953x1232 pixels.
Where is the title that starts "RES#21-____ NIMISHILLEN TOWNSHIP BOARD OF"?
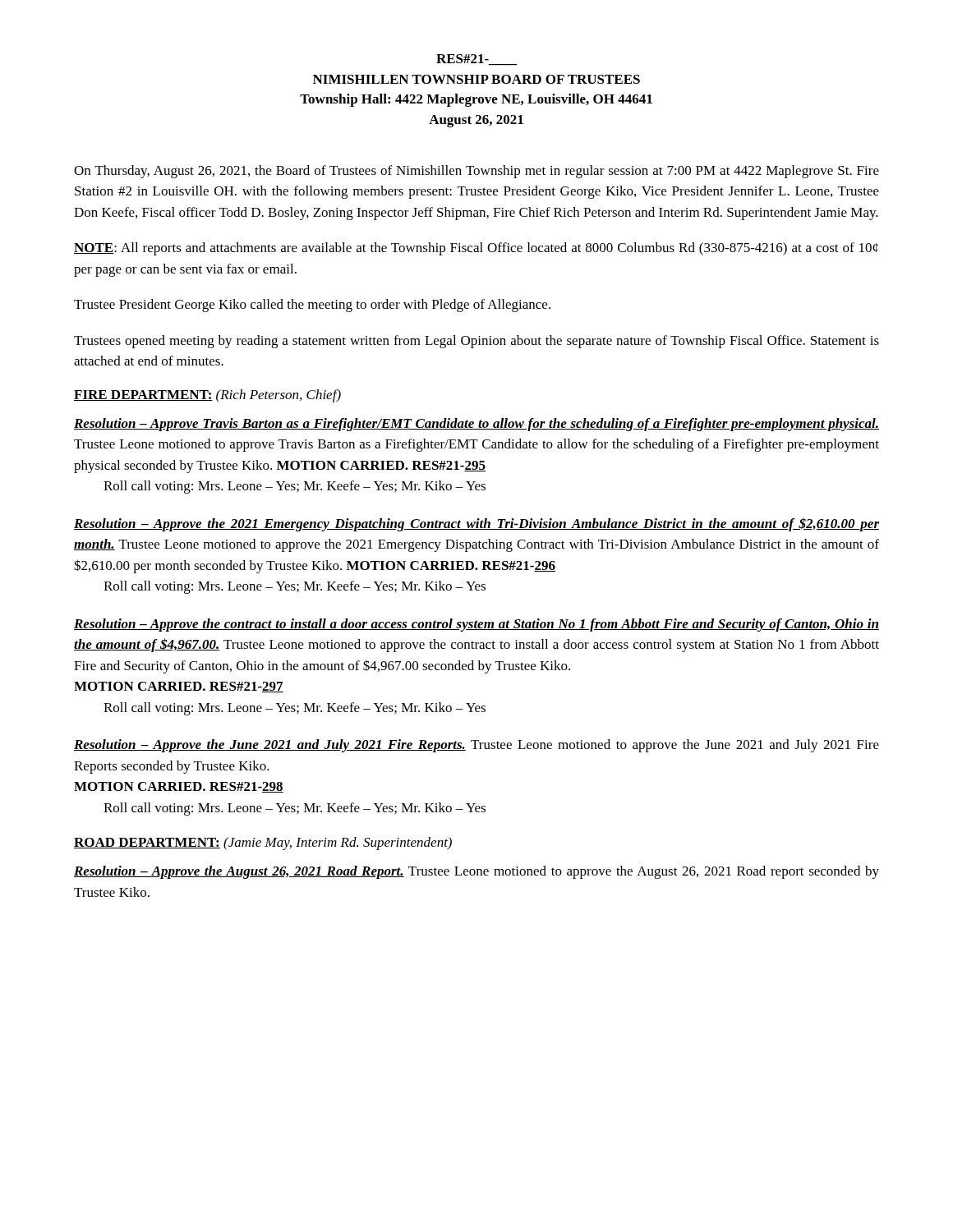point(476,90)
